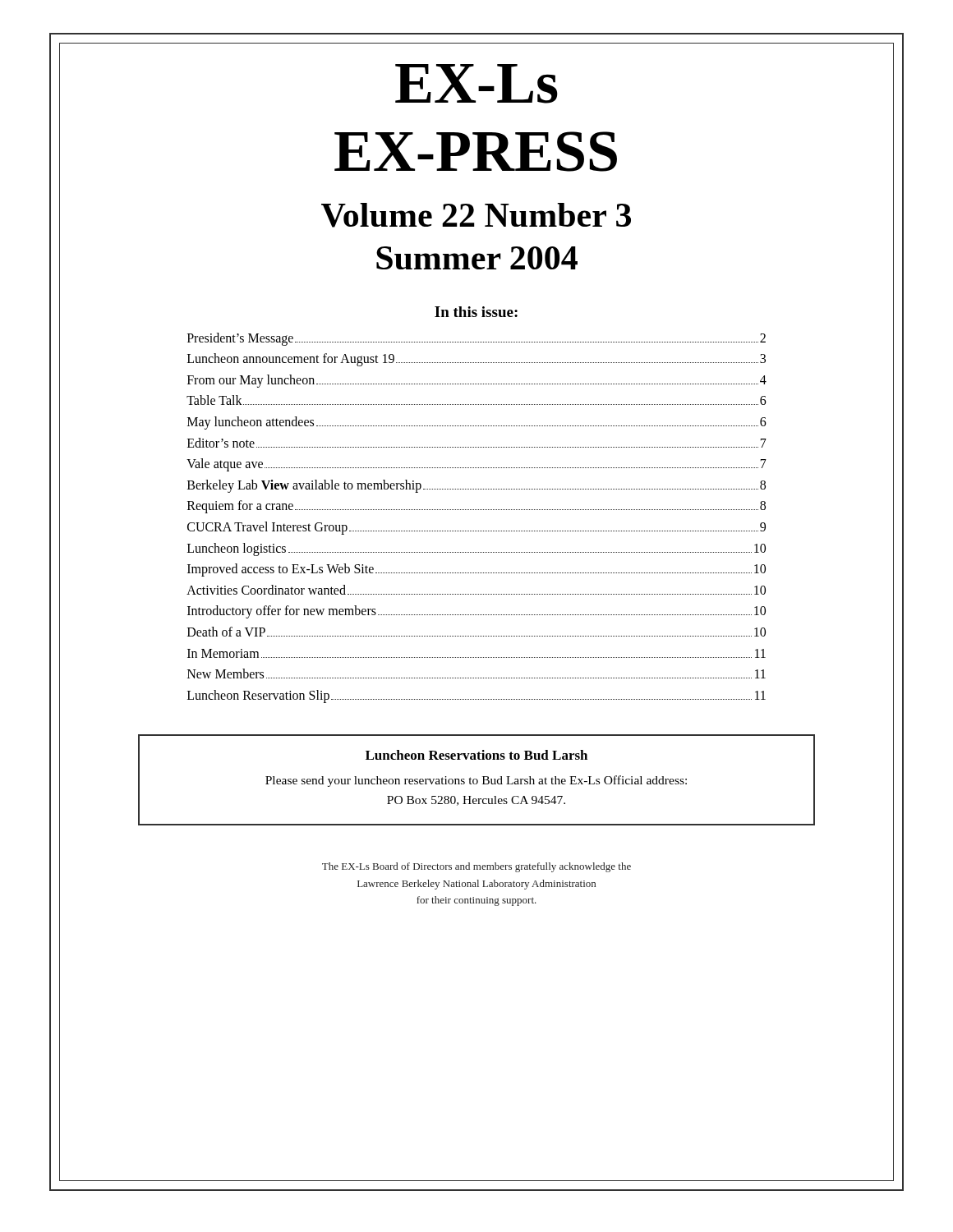Select the title that reads "EX-Ls EX-PRESS"
Viewport: 953px width, 1232px height.
click(476, 117)
